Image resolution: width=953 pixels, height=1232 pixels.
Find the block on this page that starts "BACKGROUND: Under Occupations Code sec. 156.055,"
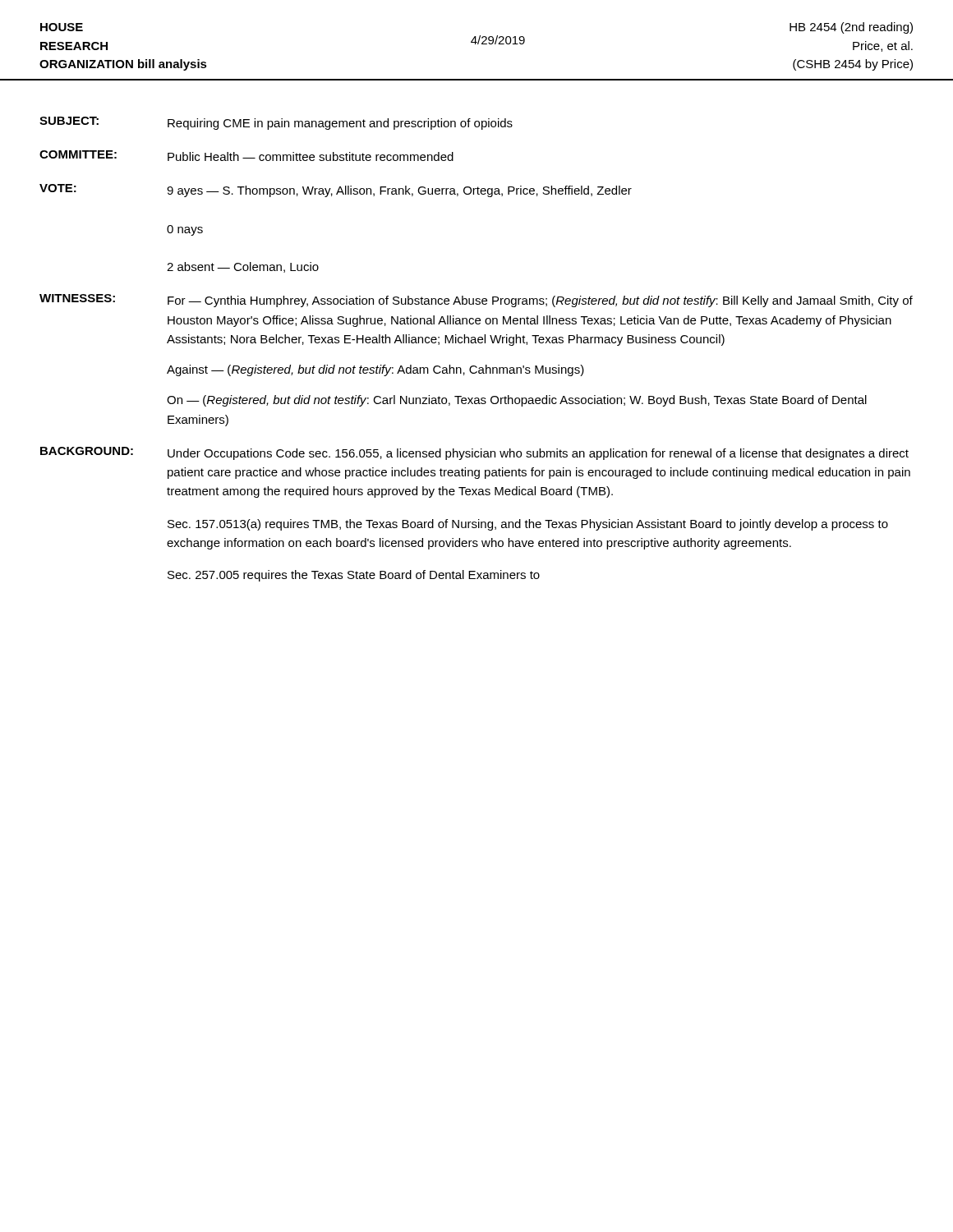(x=476, y=520)
